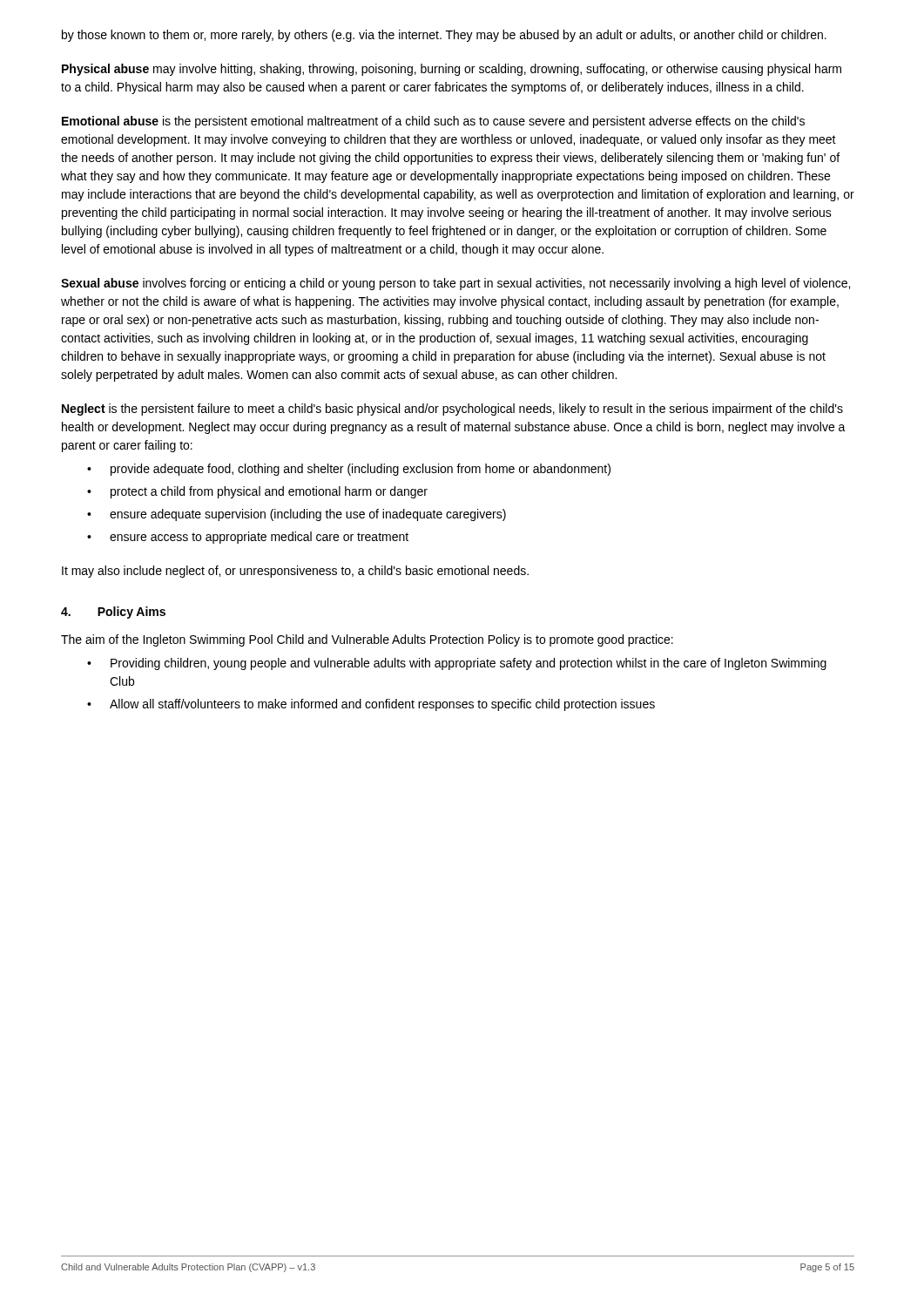Click on the passage starting "• provide adequate food, clothing and"
The image size is (924, 1307).
pyautogui.click(x=349, y=469)
